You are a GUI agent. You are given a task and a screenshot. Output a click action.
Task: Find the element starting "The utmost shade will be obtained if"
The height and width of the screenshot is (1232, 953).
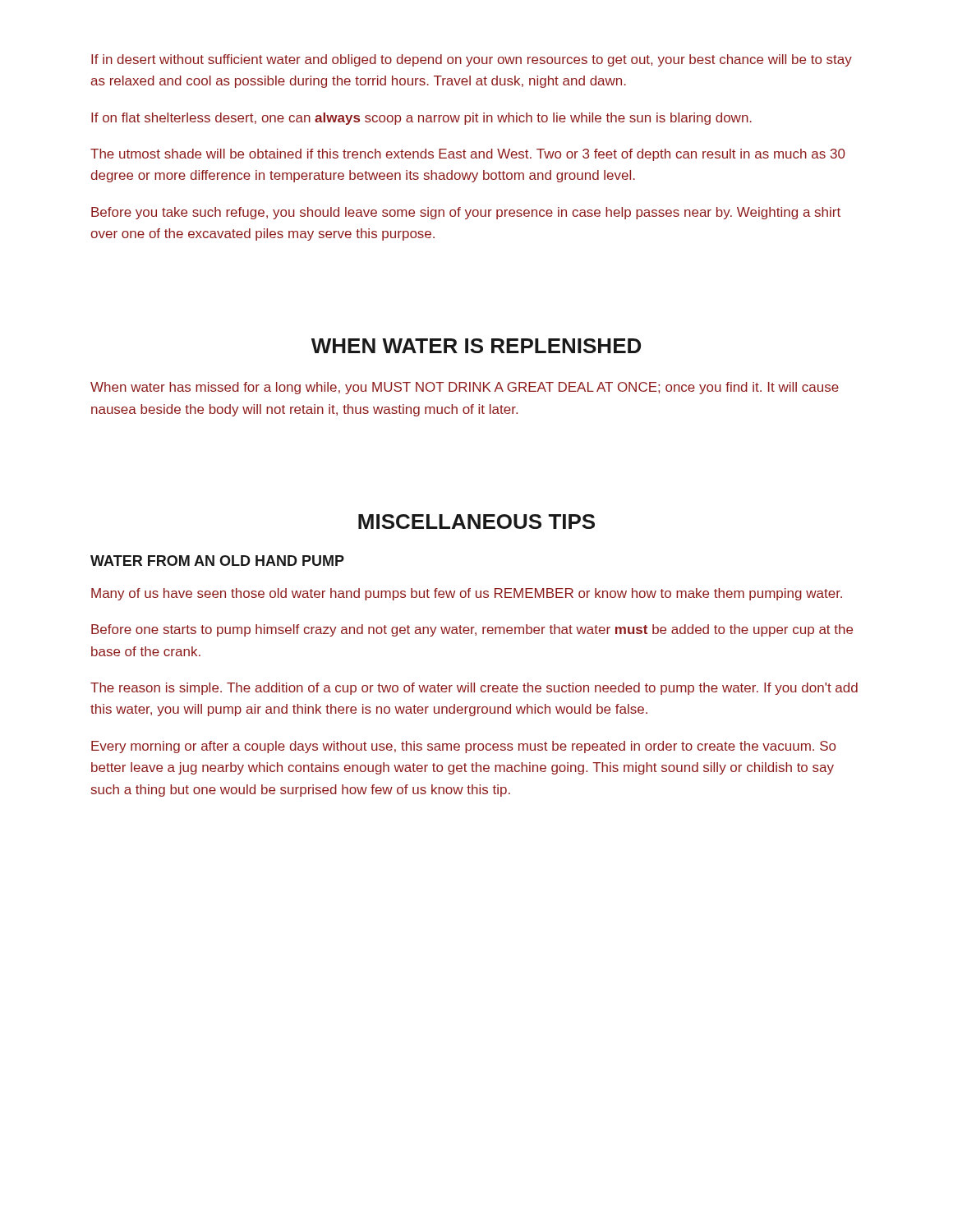(468, 165)
